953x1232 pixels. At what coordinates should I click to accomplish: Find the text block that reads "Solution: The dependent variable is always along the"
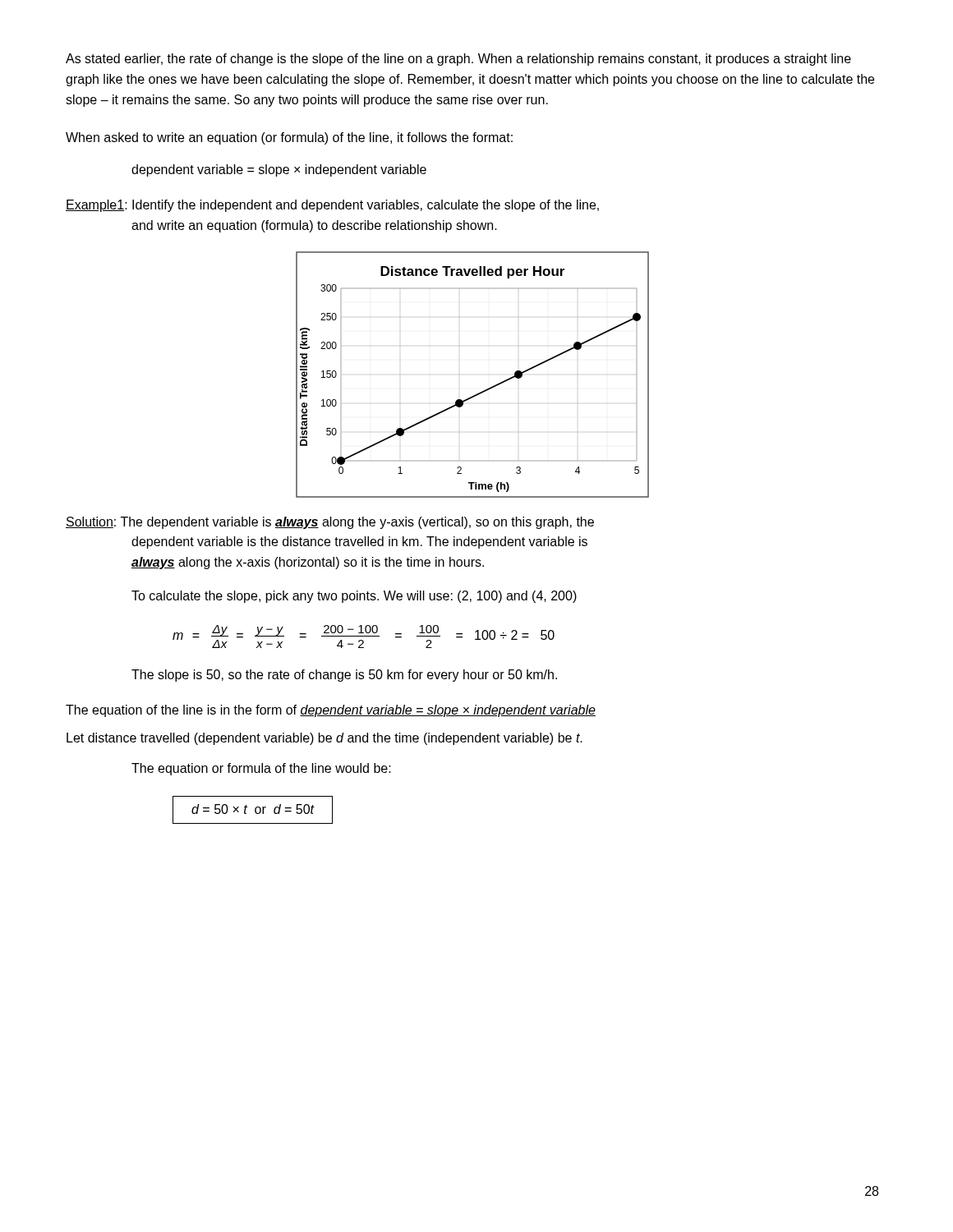[330, 543]
